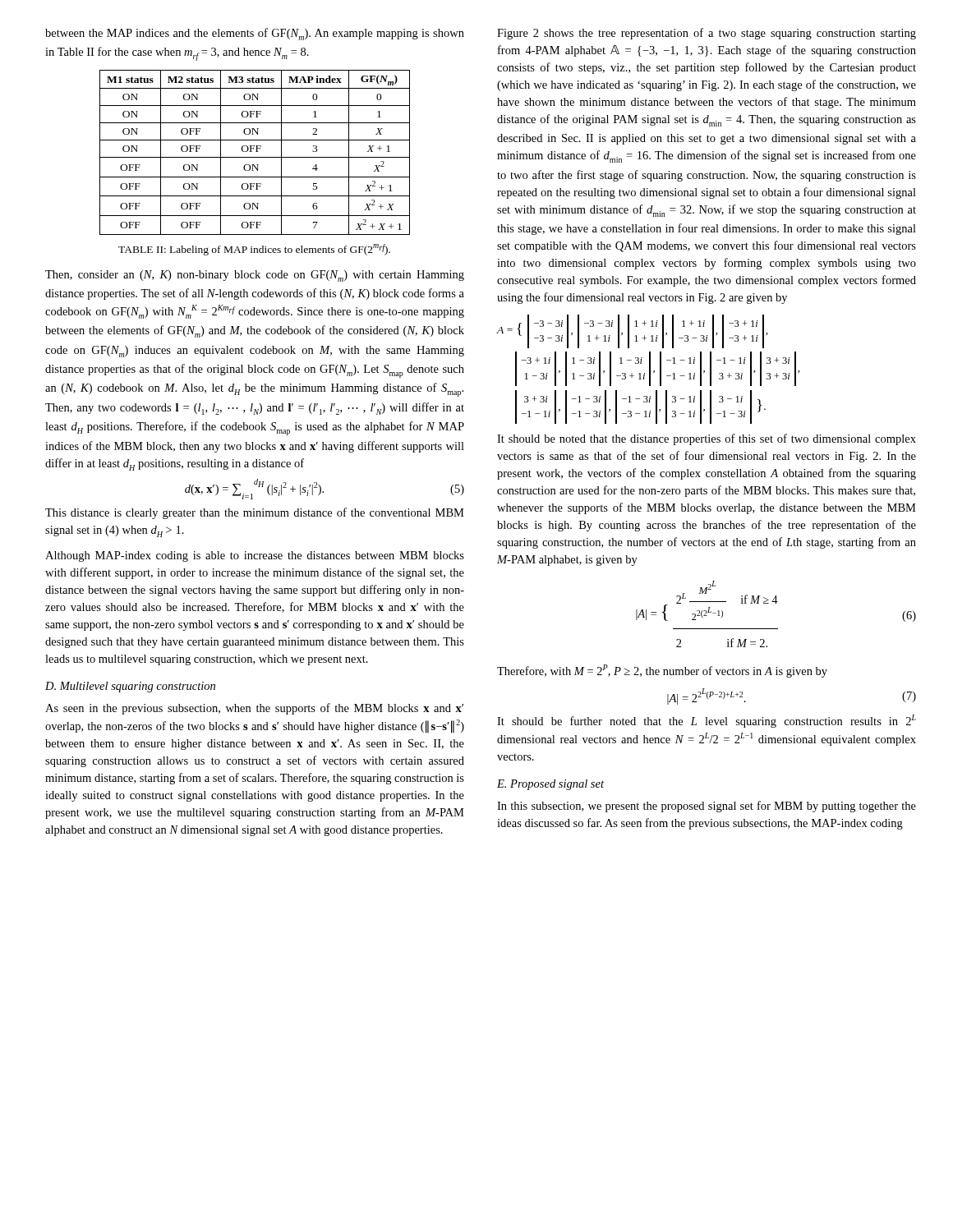Find the passage starting "Therefore, with M"
953x1232 pixels.
[x=707, y=671]
